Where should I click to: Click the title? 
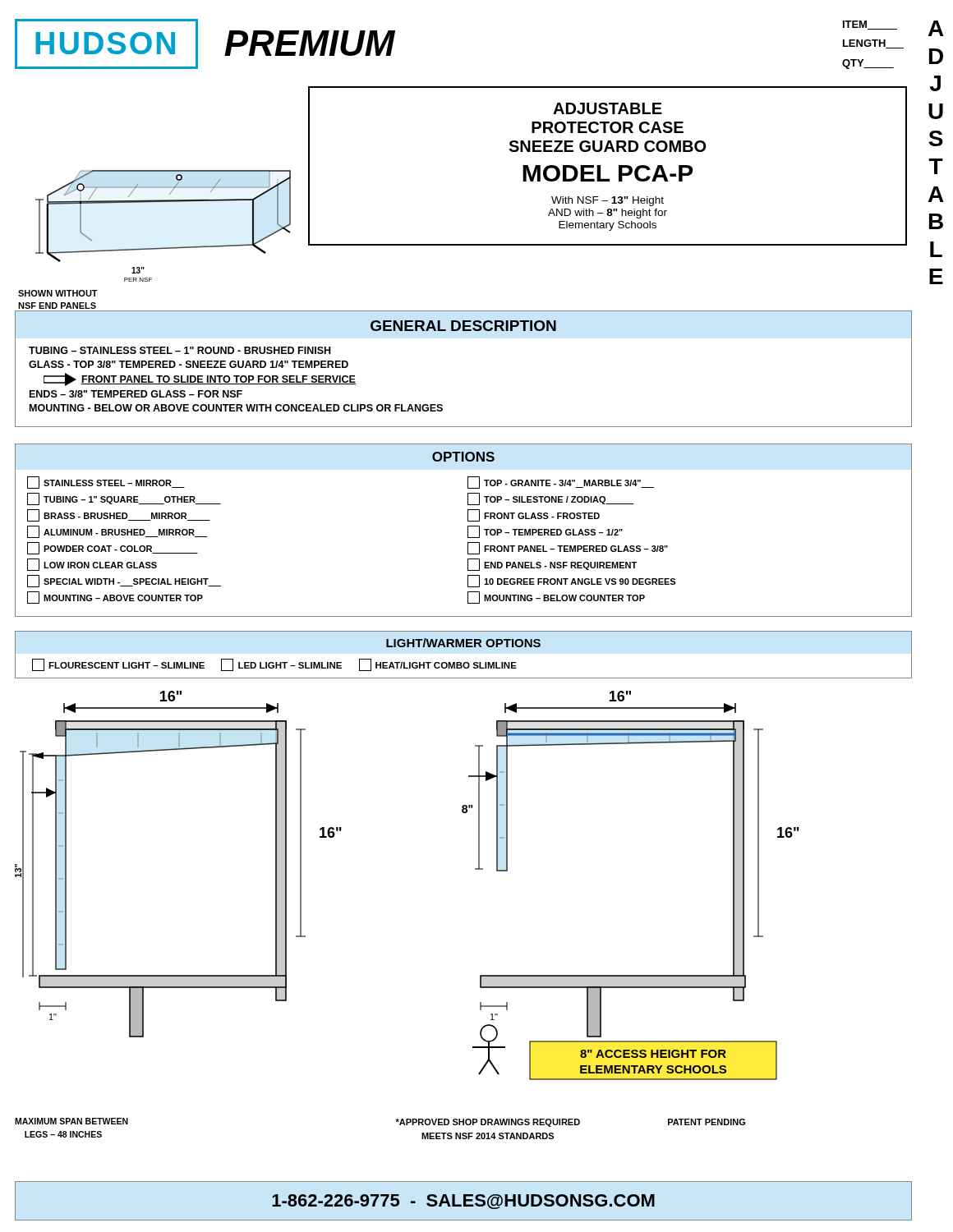309,43
